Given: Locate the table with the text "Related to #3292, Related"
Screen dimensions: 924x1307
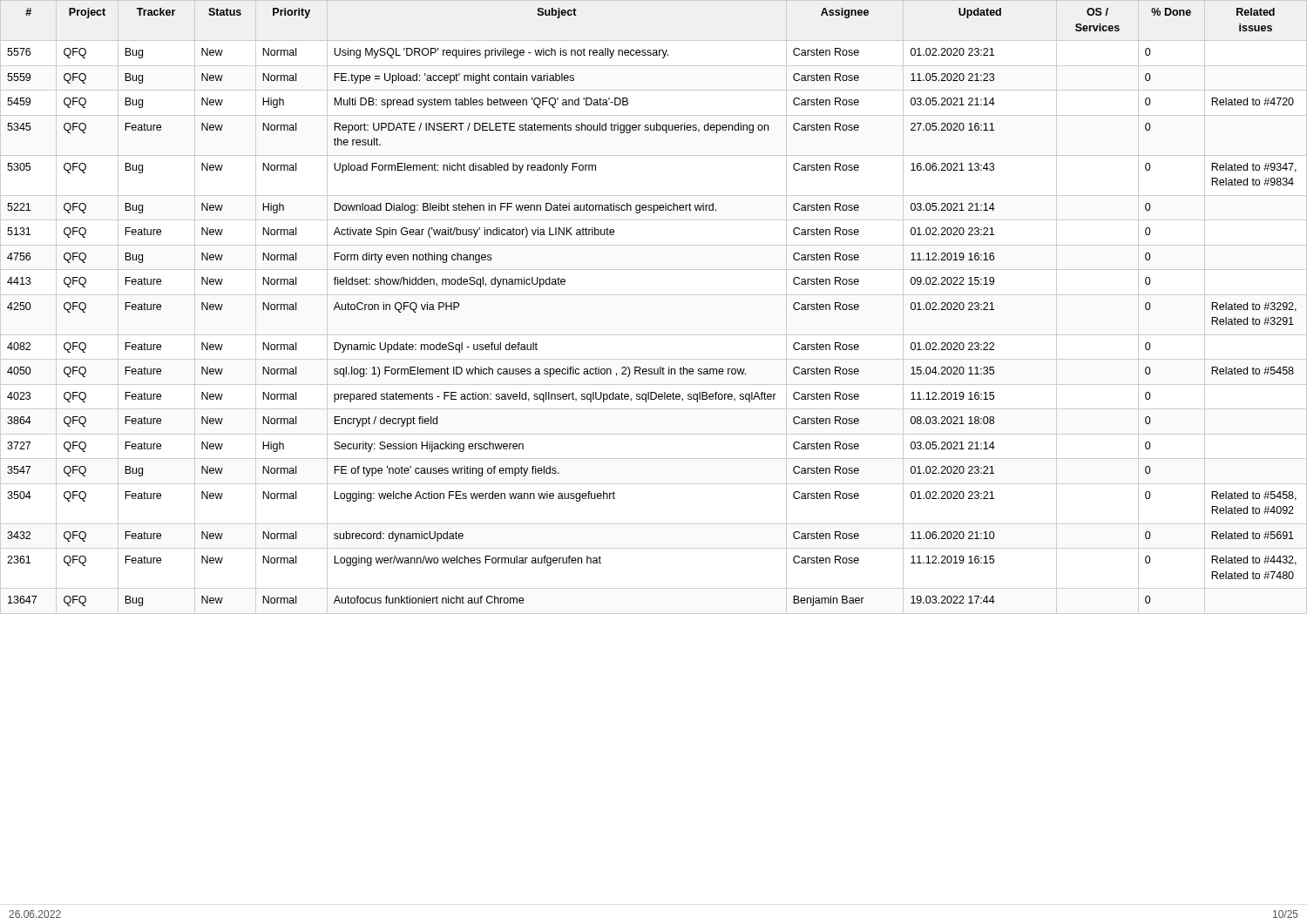Looking at the screenshot, I should 654,307.
